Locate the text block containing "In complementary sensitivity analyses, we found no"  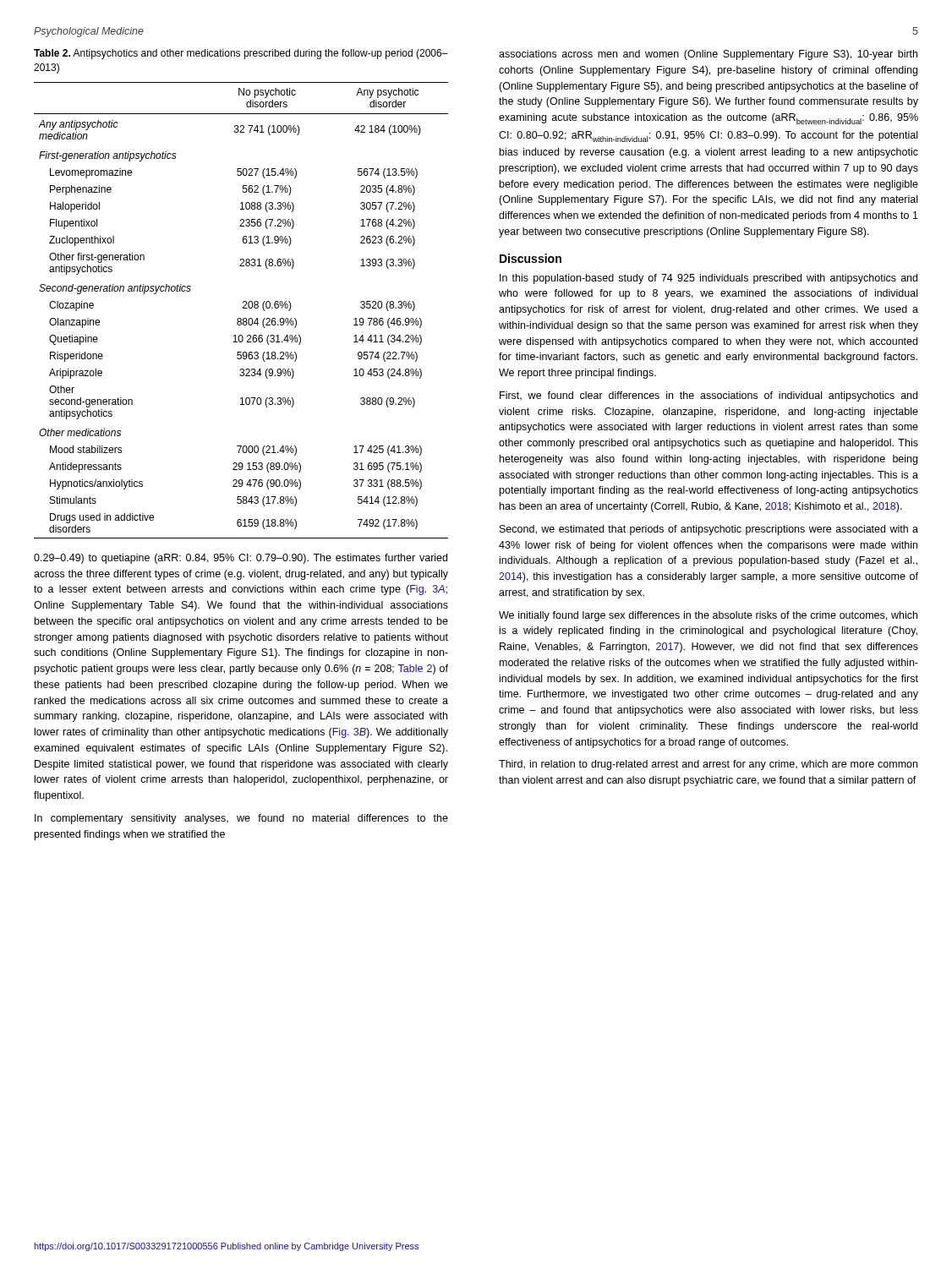coord(241,826)
